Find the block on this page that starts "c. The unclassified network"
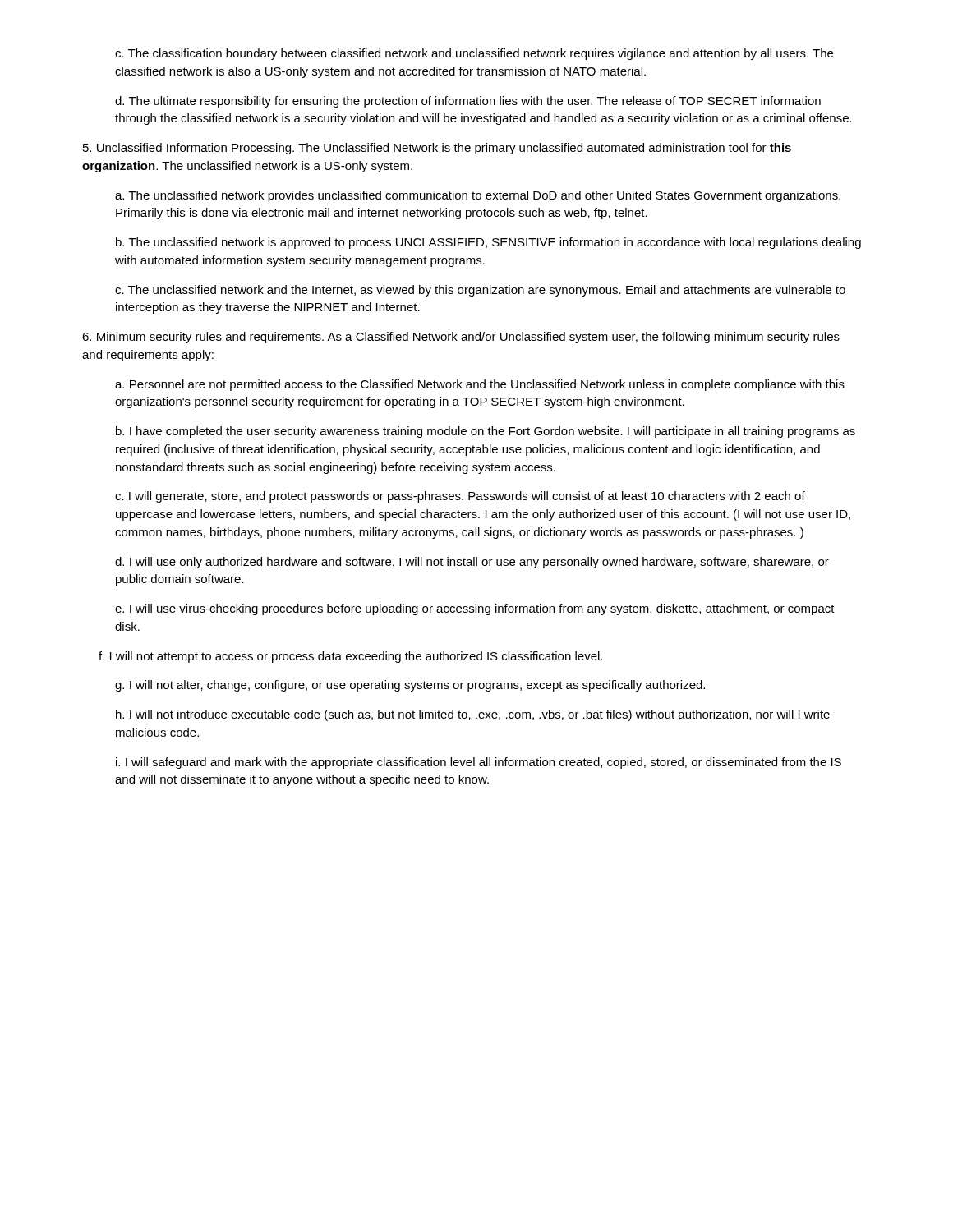This screenshot has width=953, height=1232. click(x=480, y=298)
